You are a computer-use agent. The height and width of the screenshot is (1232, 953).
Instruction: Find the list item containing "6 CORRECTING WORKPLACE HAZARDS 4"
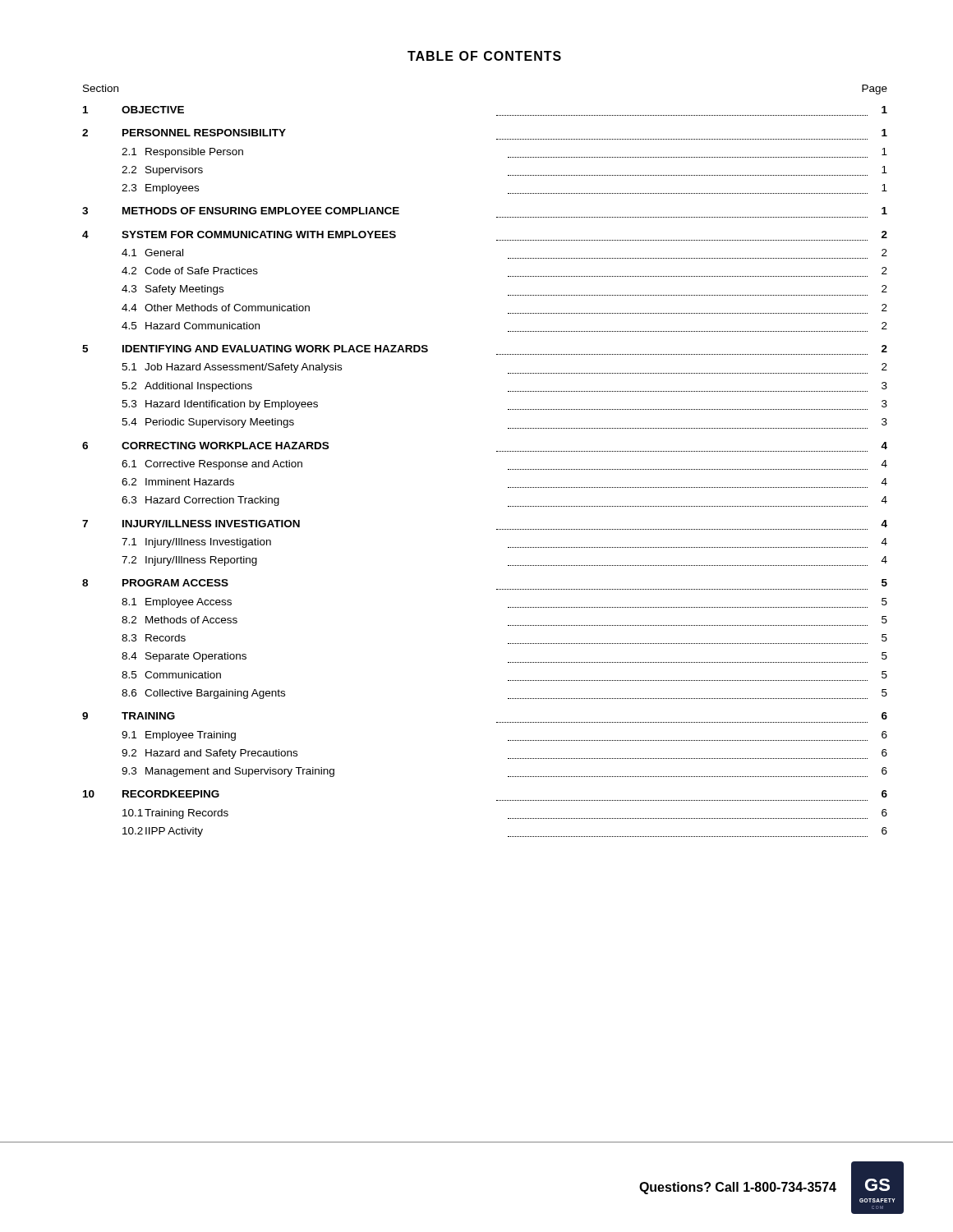click(x=85, y=446)
